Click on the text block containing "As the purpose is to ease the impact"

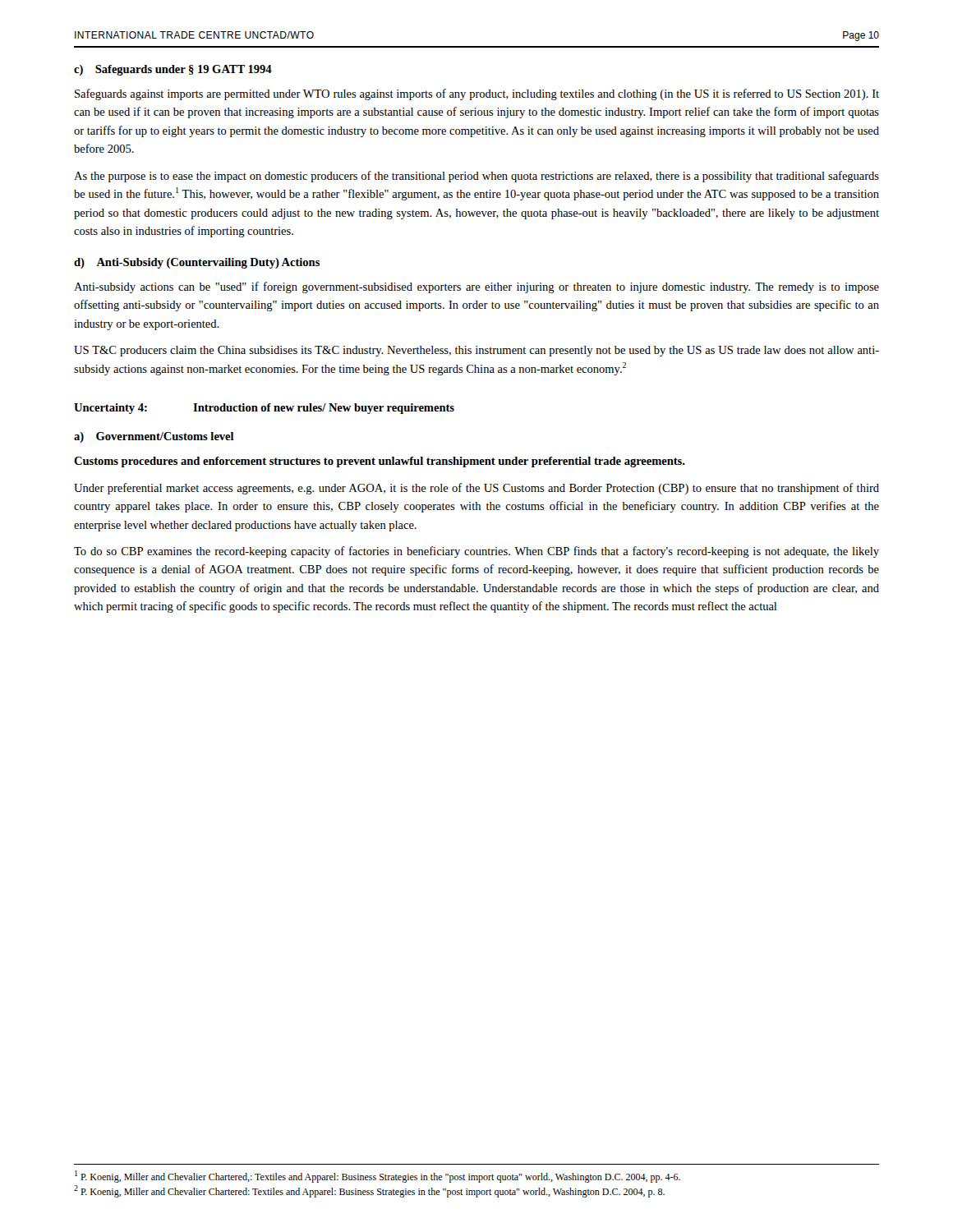(476, 204)
